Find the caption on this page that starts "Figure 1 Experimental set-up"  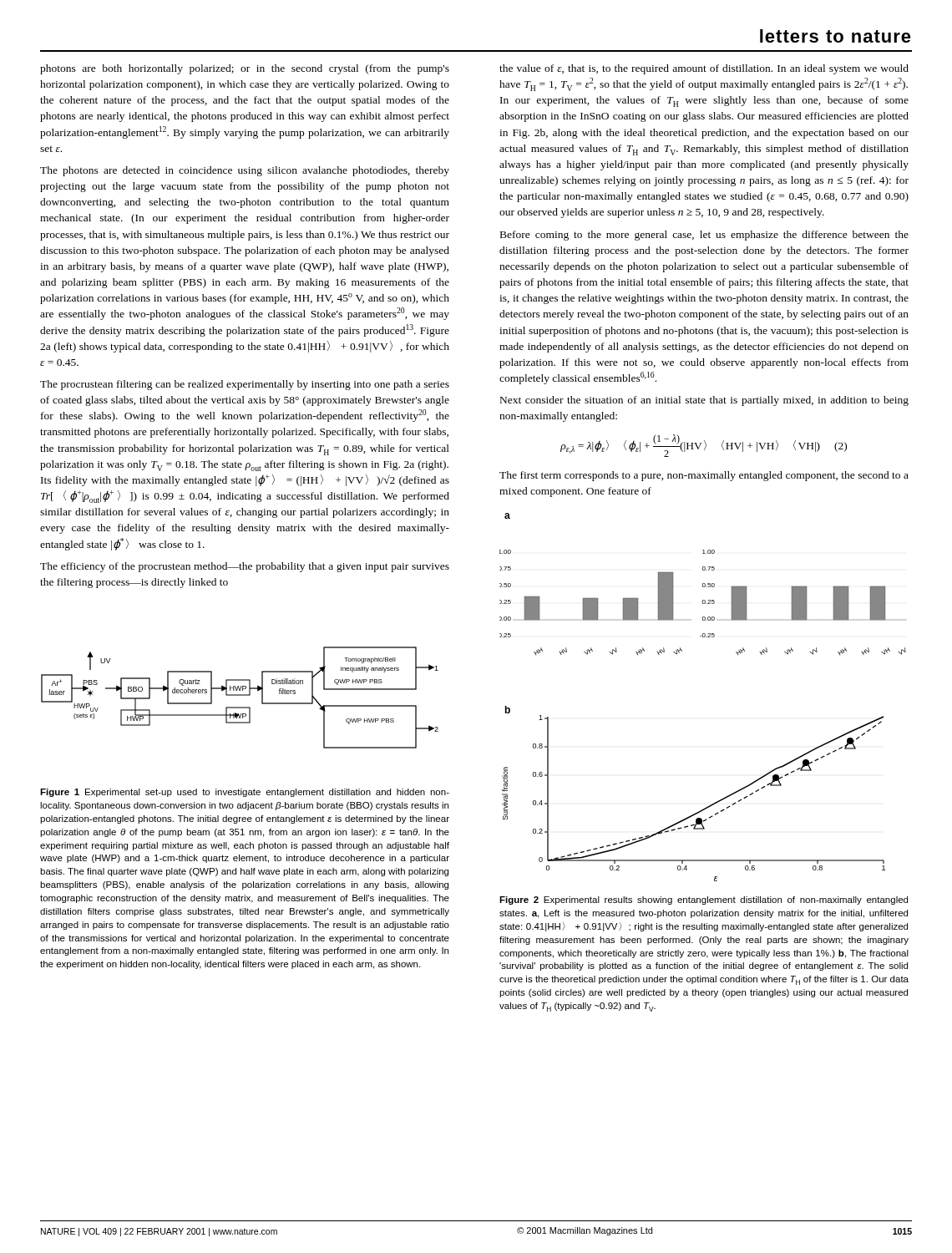pyautogui.click(x=245, y=878)
